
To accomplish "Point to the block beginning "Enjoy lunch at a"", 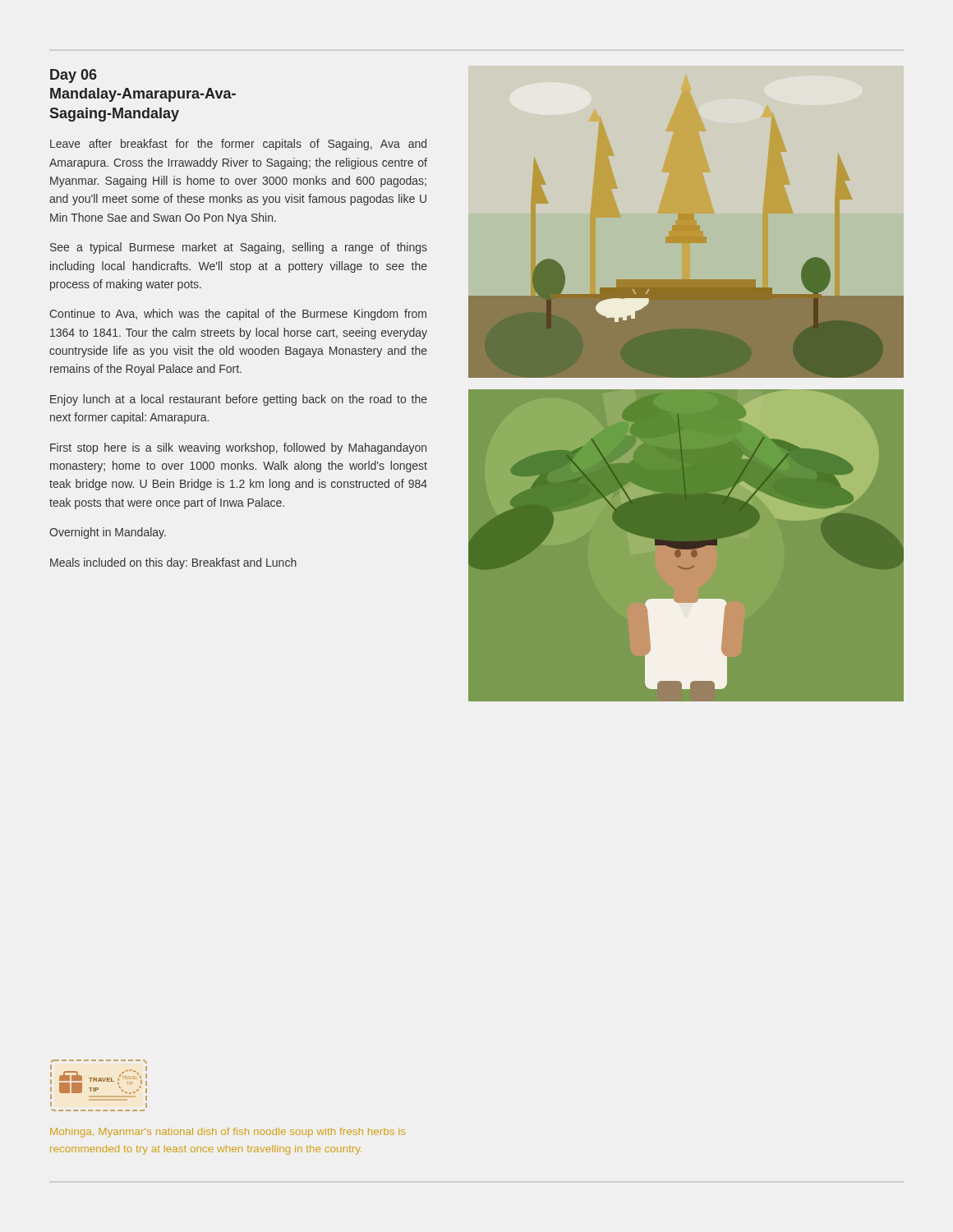I will [x=238, y=408].
